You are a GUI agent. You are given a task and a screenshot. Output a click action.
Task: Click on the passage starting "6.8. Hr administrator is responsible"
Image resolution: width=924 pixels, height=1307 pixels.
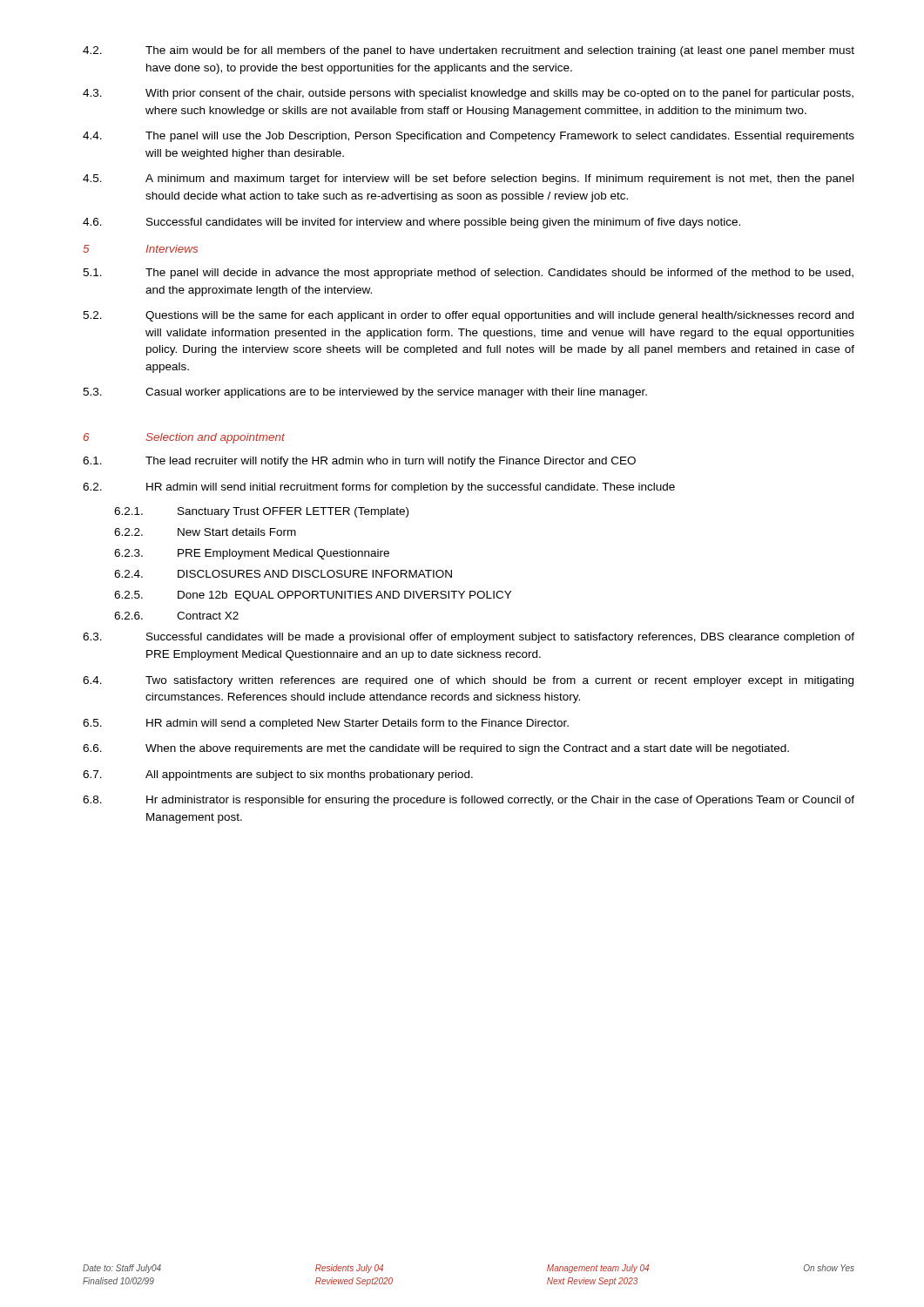point(469,809)
